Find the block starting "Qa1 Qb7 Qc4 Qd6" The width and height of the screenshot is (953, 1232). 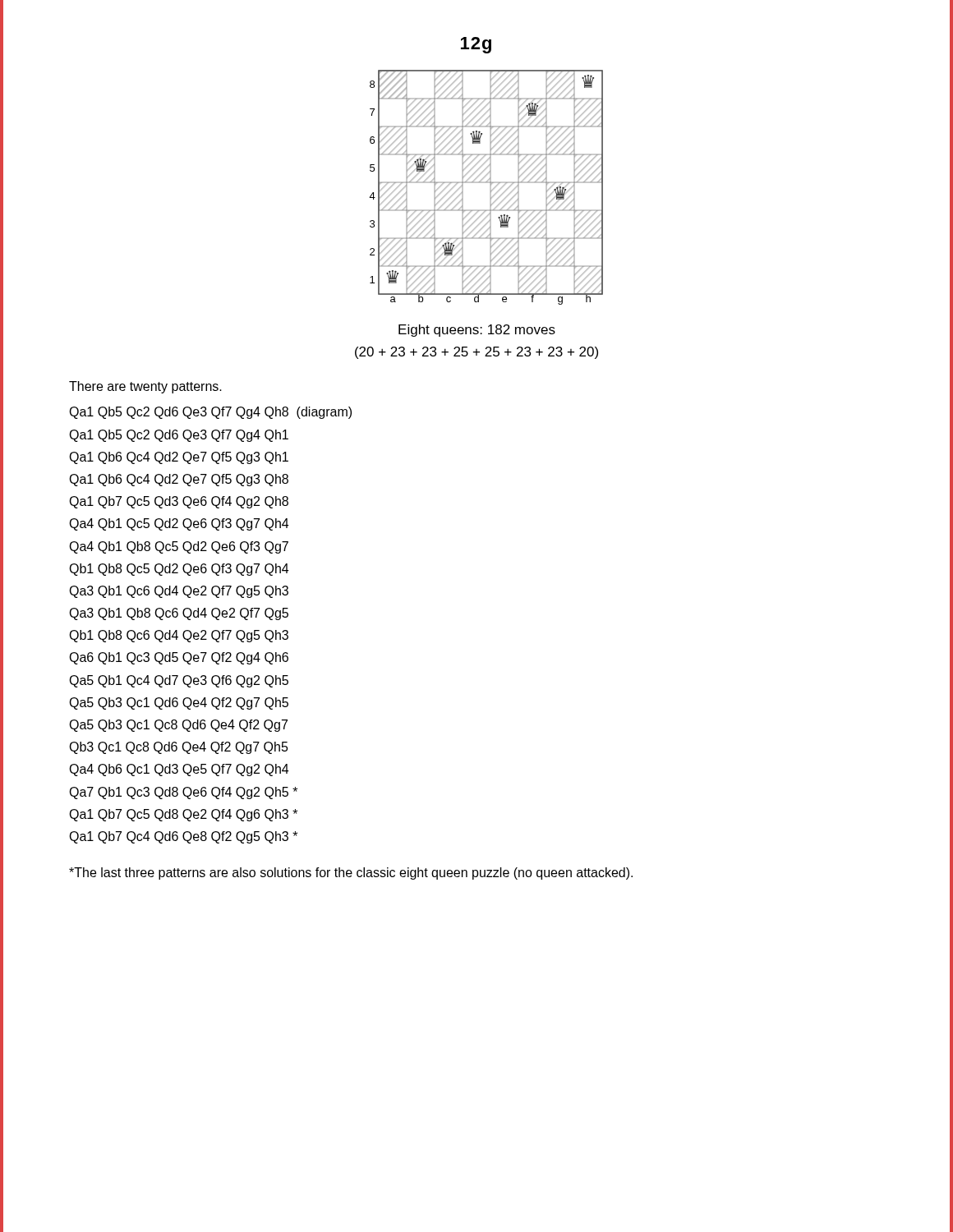pos(183,836)
